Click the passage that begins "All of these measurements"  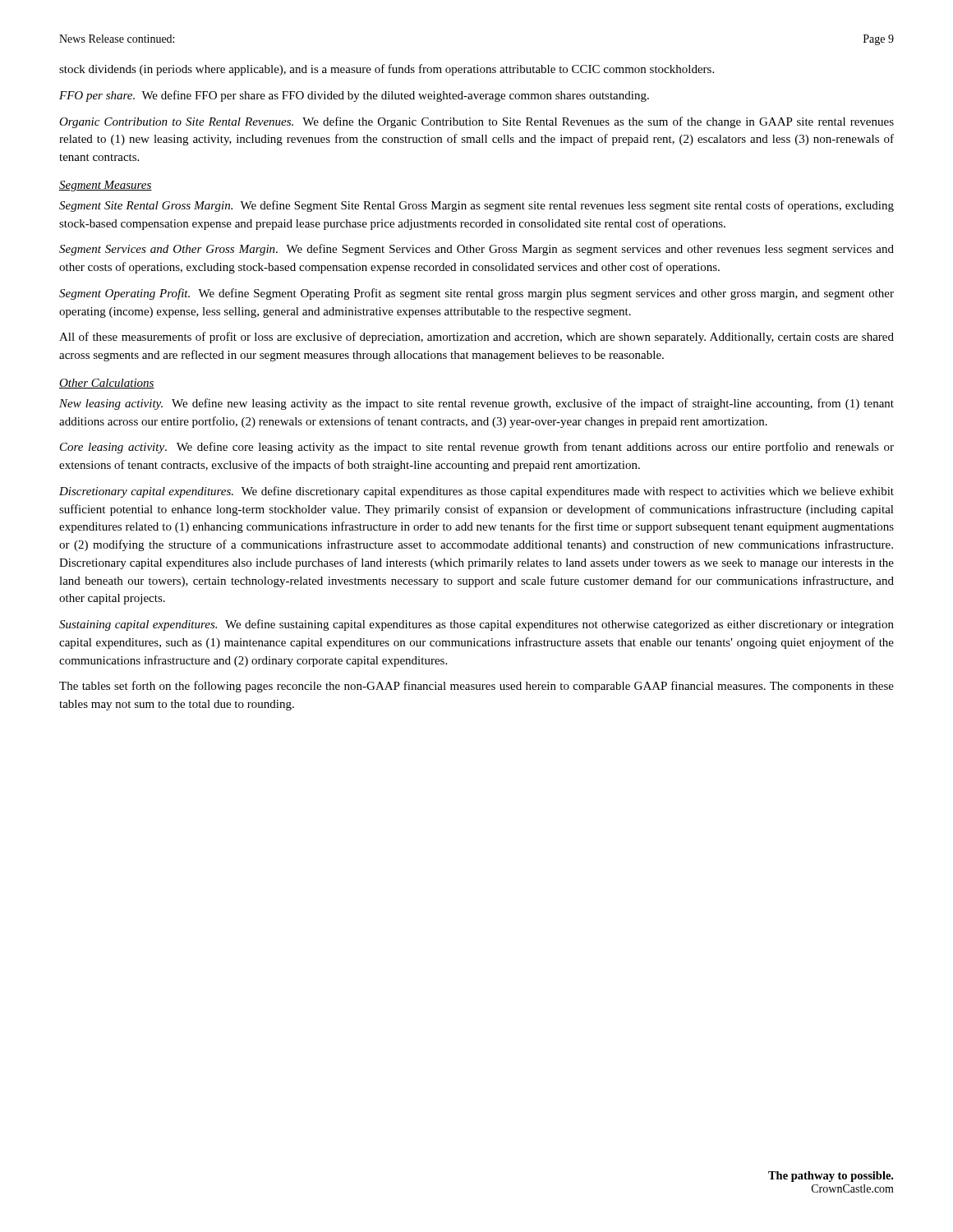coord(476,346)
